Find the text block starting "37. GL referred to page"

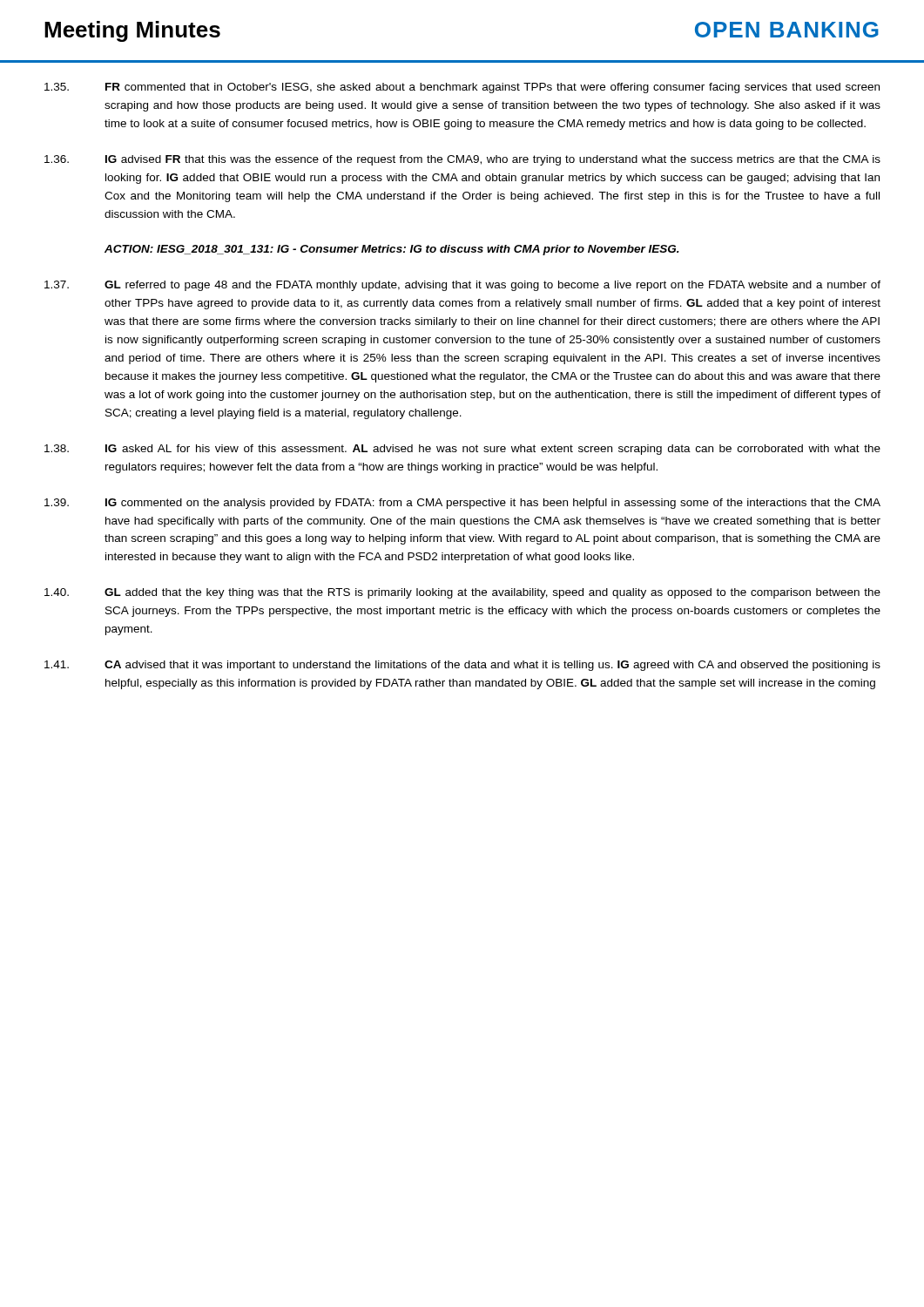pos(462,349)
